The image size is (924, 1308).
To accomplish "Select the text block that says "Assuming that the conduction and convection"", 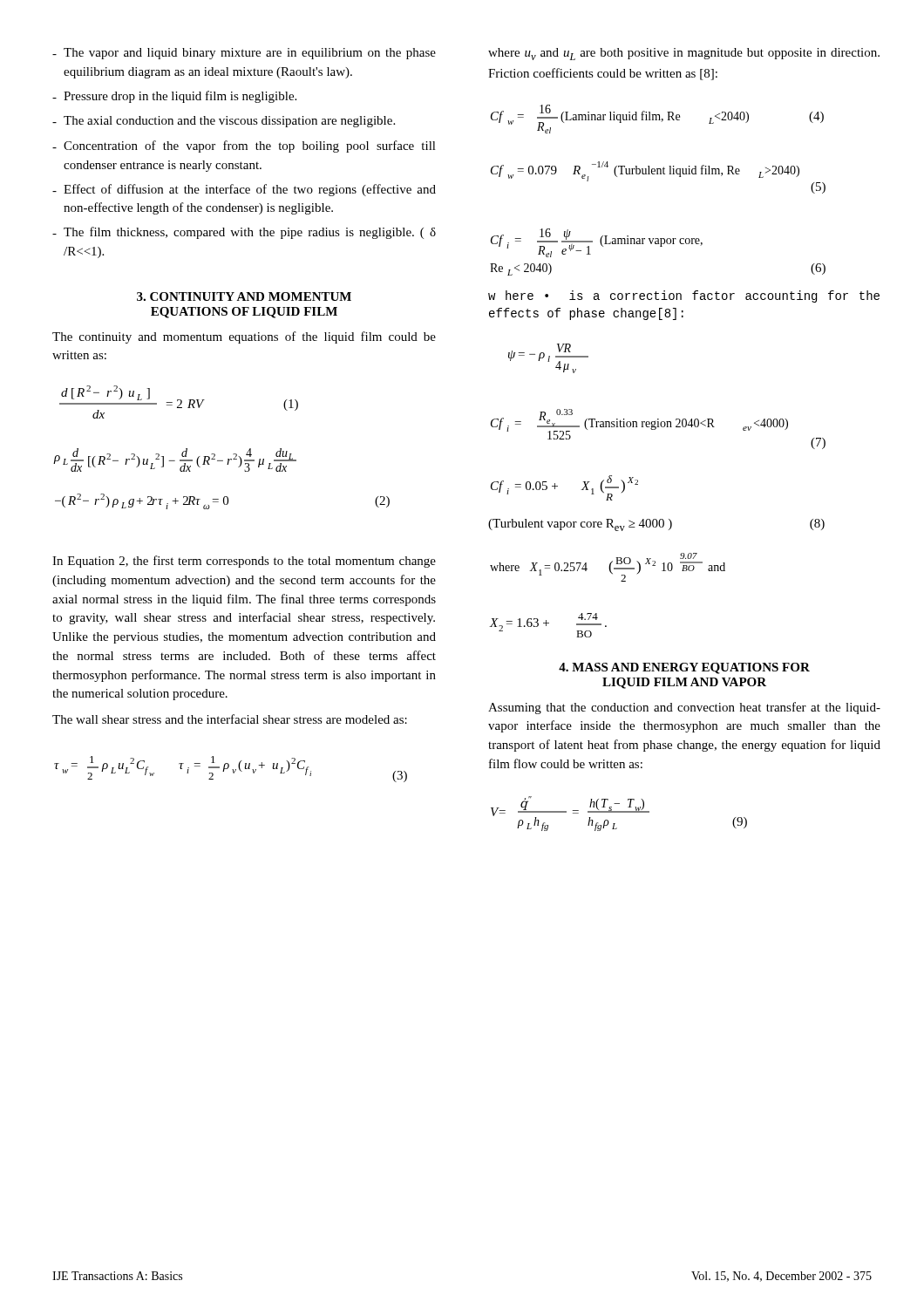I will [x=684, y=735].
